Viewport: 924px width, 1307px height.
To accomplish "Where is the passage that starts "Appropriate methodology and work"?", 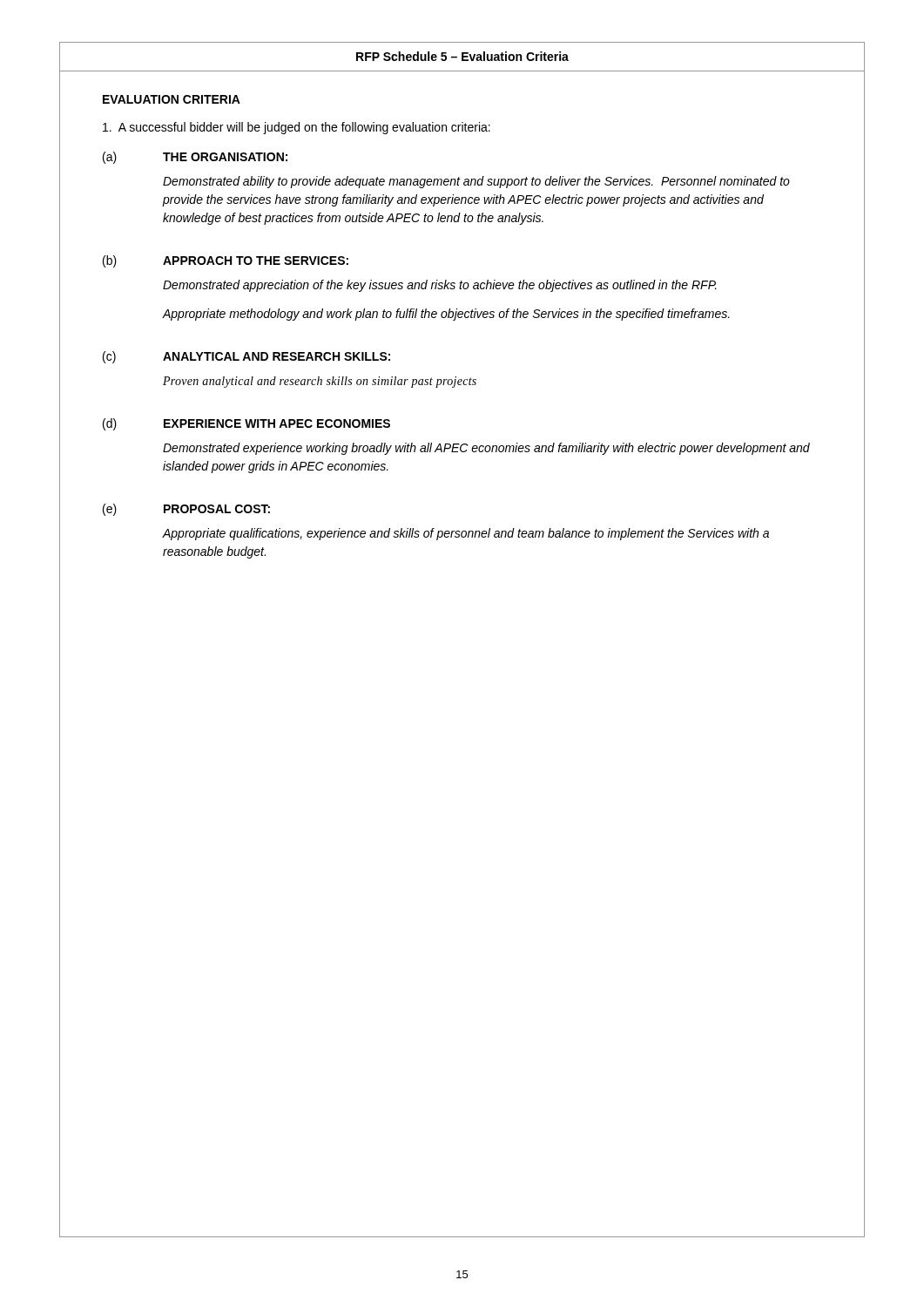I will 447,314.
